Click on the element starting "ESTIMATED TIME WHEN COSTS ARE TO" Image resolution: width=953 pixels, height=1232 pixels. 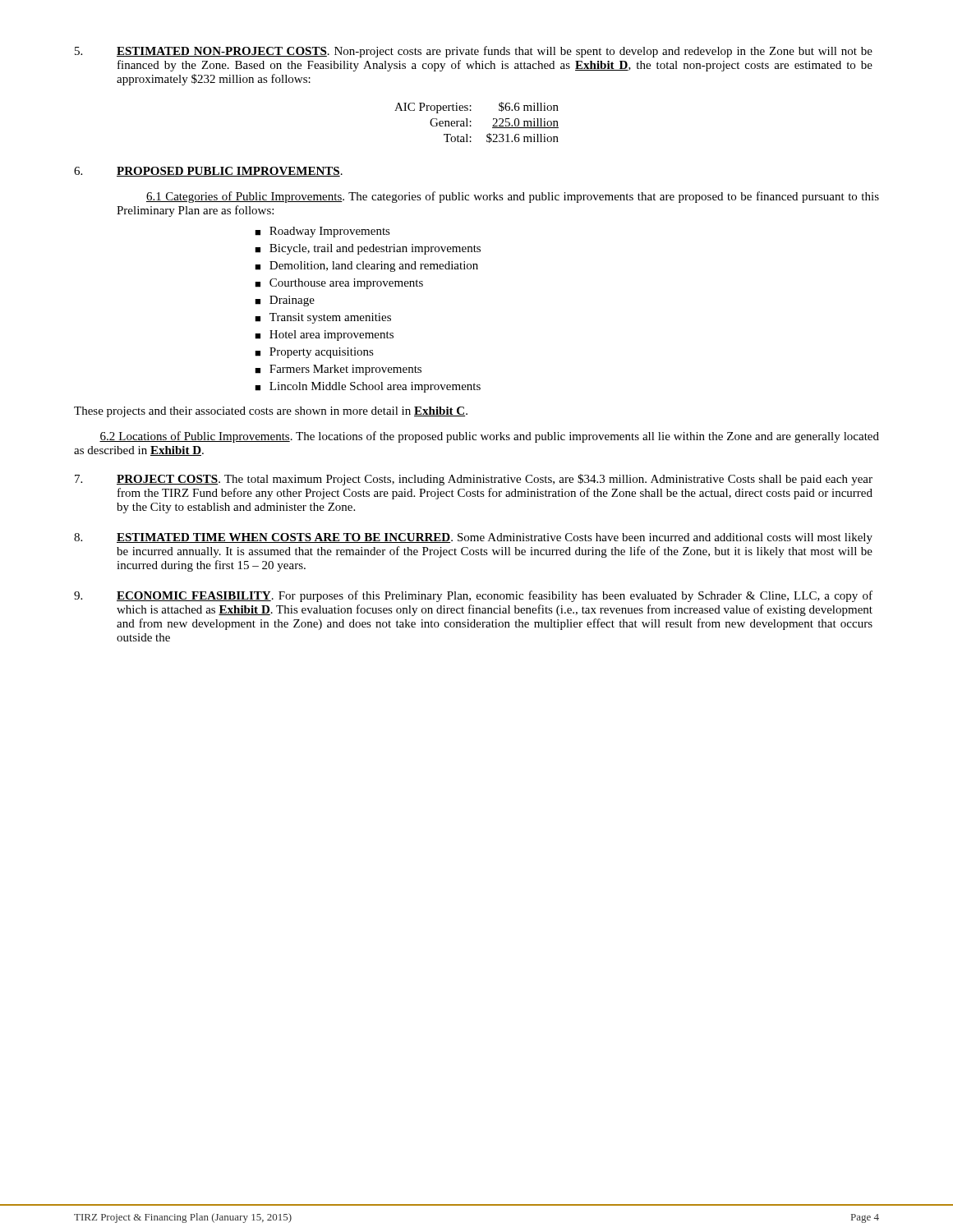473,552
